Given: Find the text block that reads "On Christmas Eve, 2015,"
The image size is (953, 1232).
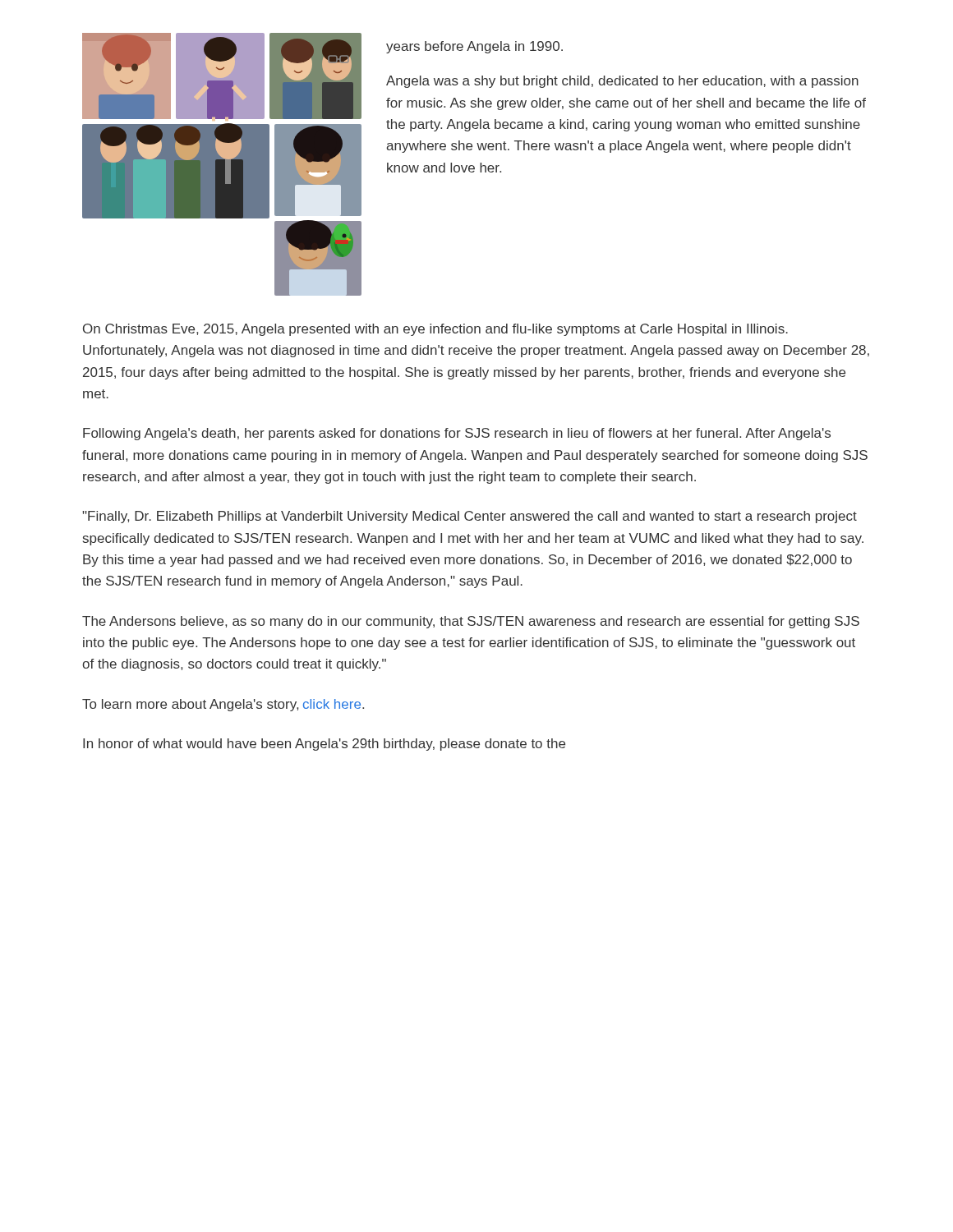Looking at the screenshot, I should pos(476,361).
